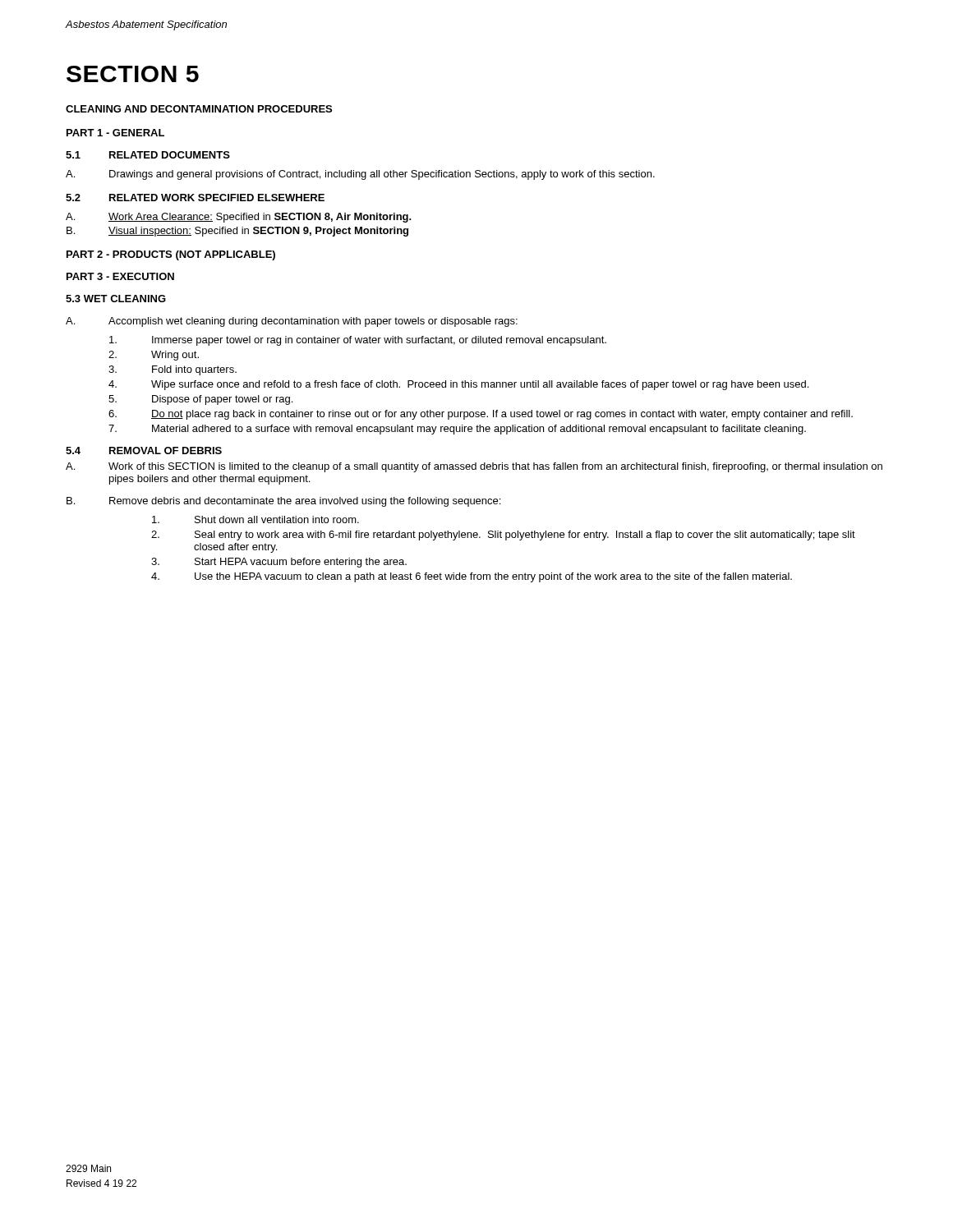Image resolution: width=953 pixels, height=1232 pixels.
Task: Navigate to the block starting "CLEANING AND DECONTAMINATION PROCEDURES"
Action: (199, 109)
